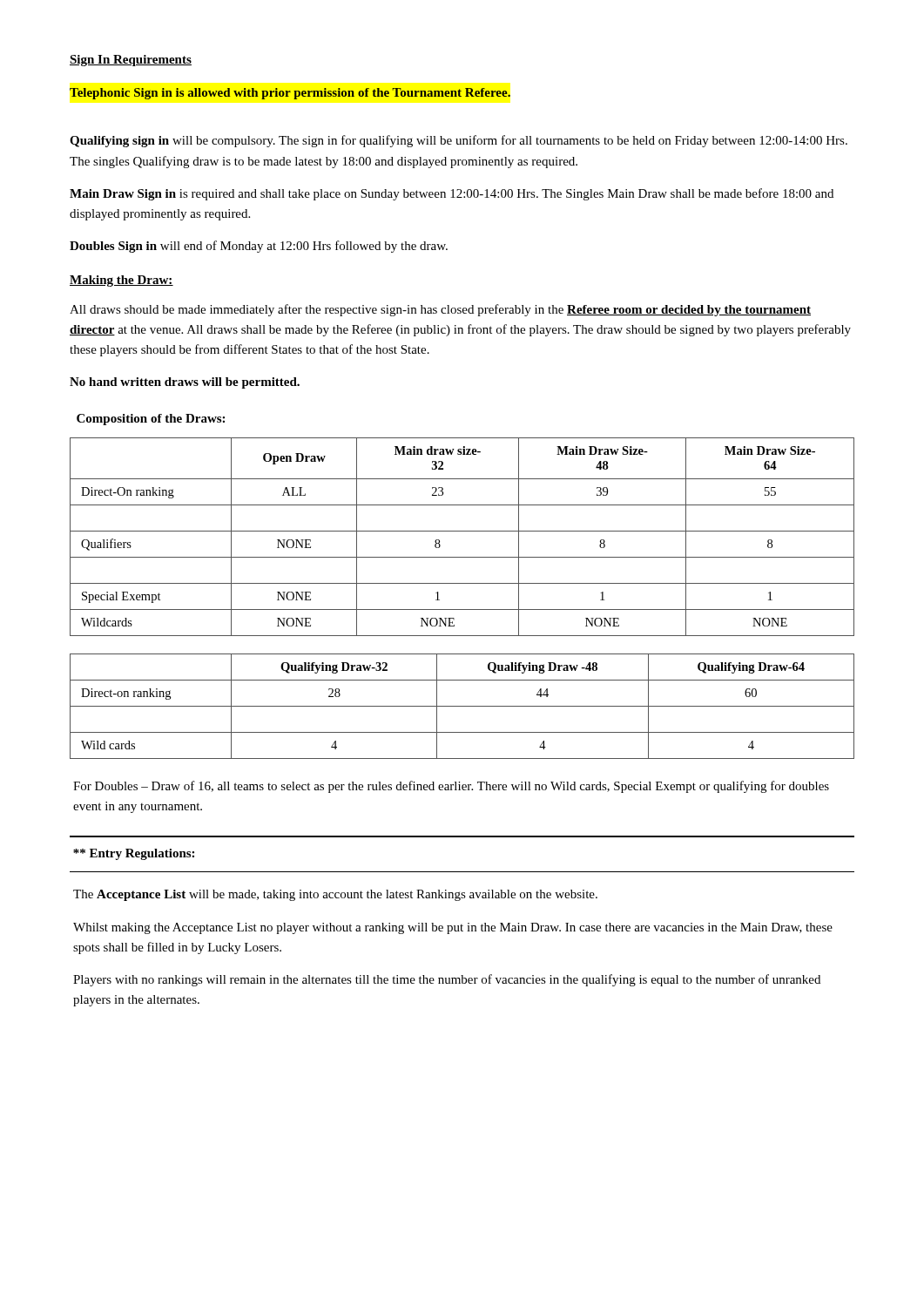
Task: Point to the region starting "No hand written draws will be"
Action: 185,382
